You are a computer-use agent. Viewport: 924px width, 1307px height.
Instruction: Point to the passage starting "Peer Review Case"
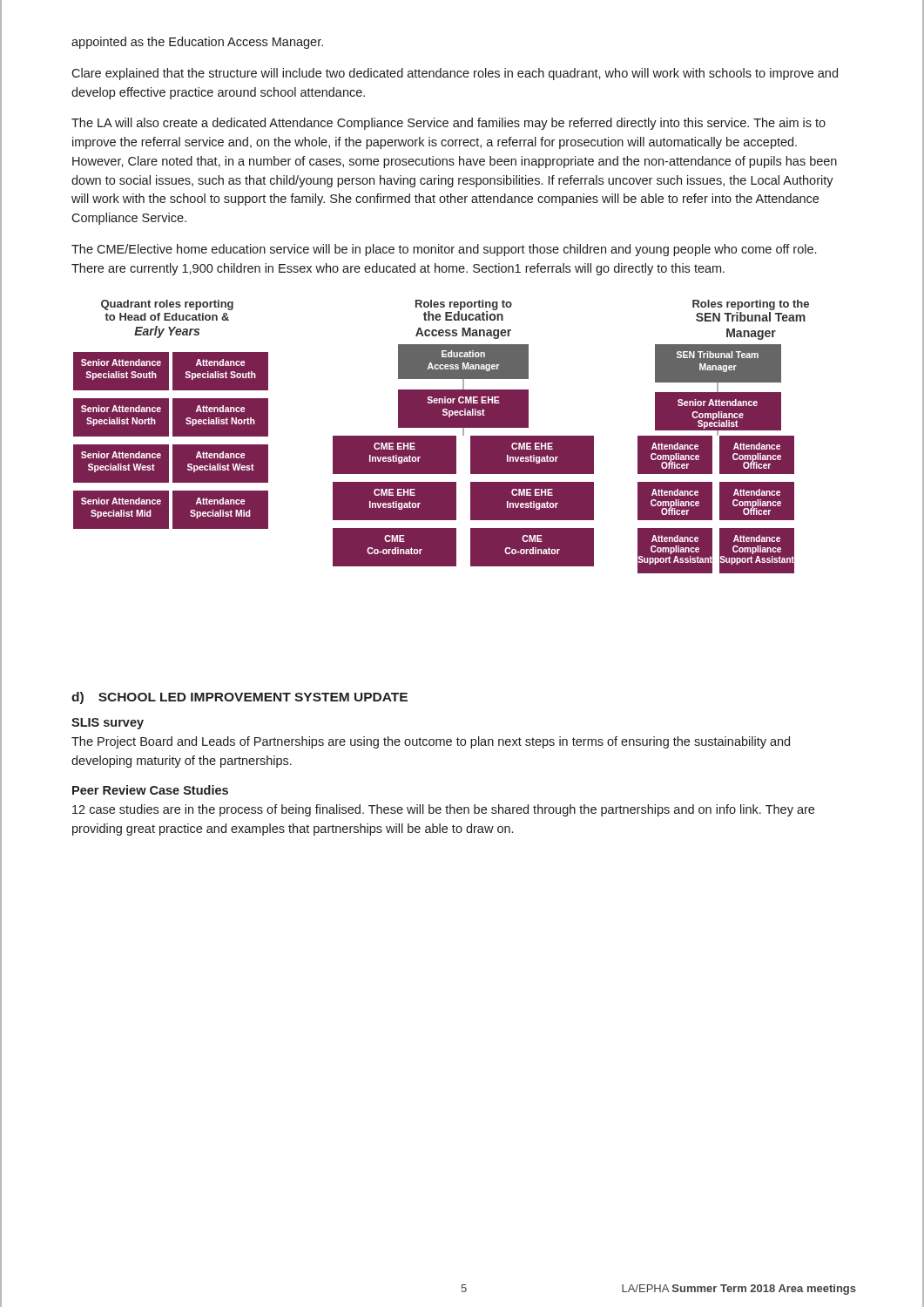tap(150, 790)
